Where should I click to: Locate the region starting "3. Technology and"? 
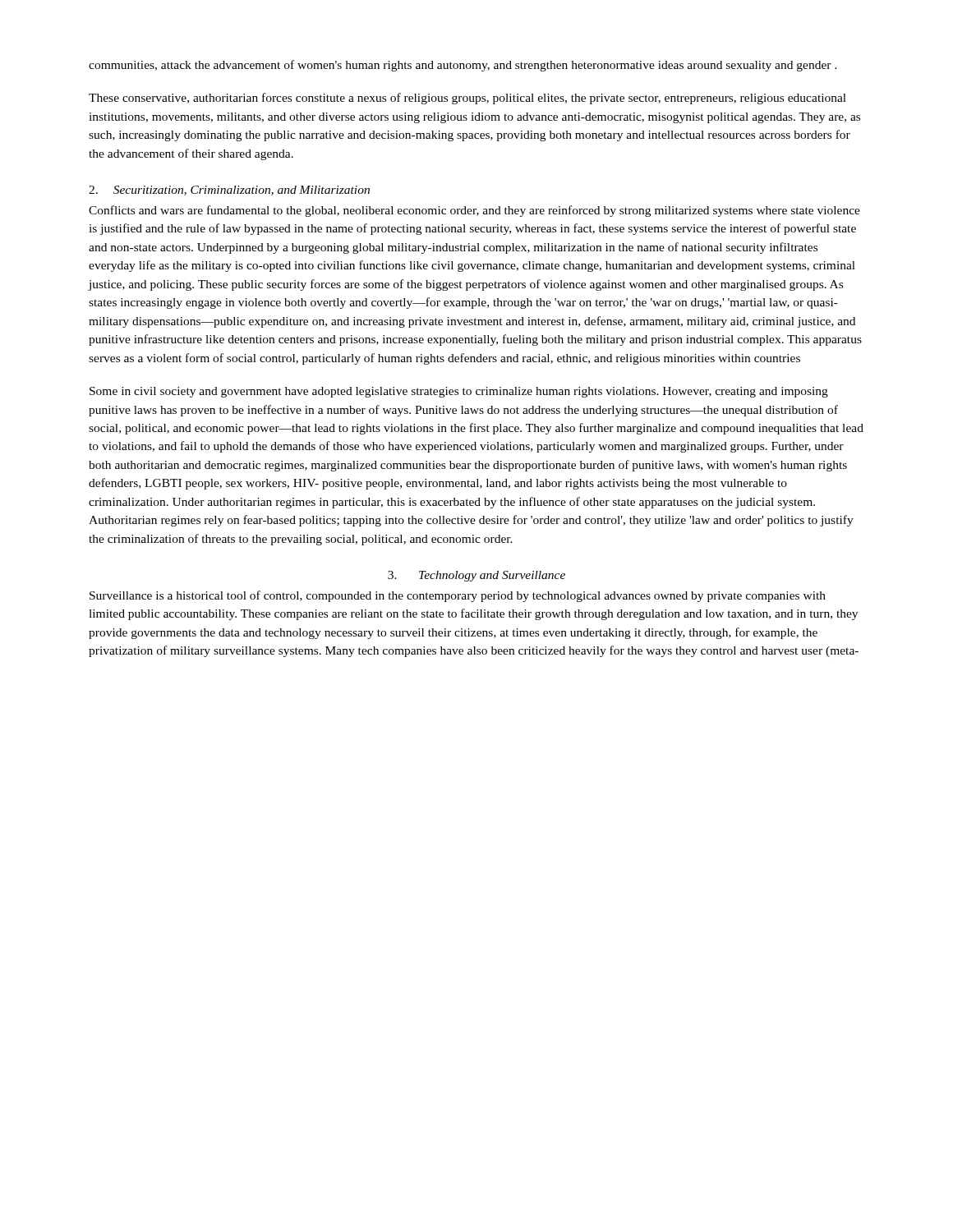pos(476,575)
